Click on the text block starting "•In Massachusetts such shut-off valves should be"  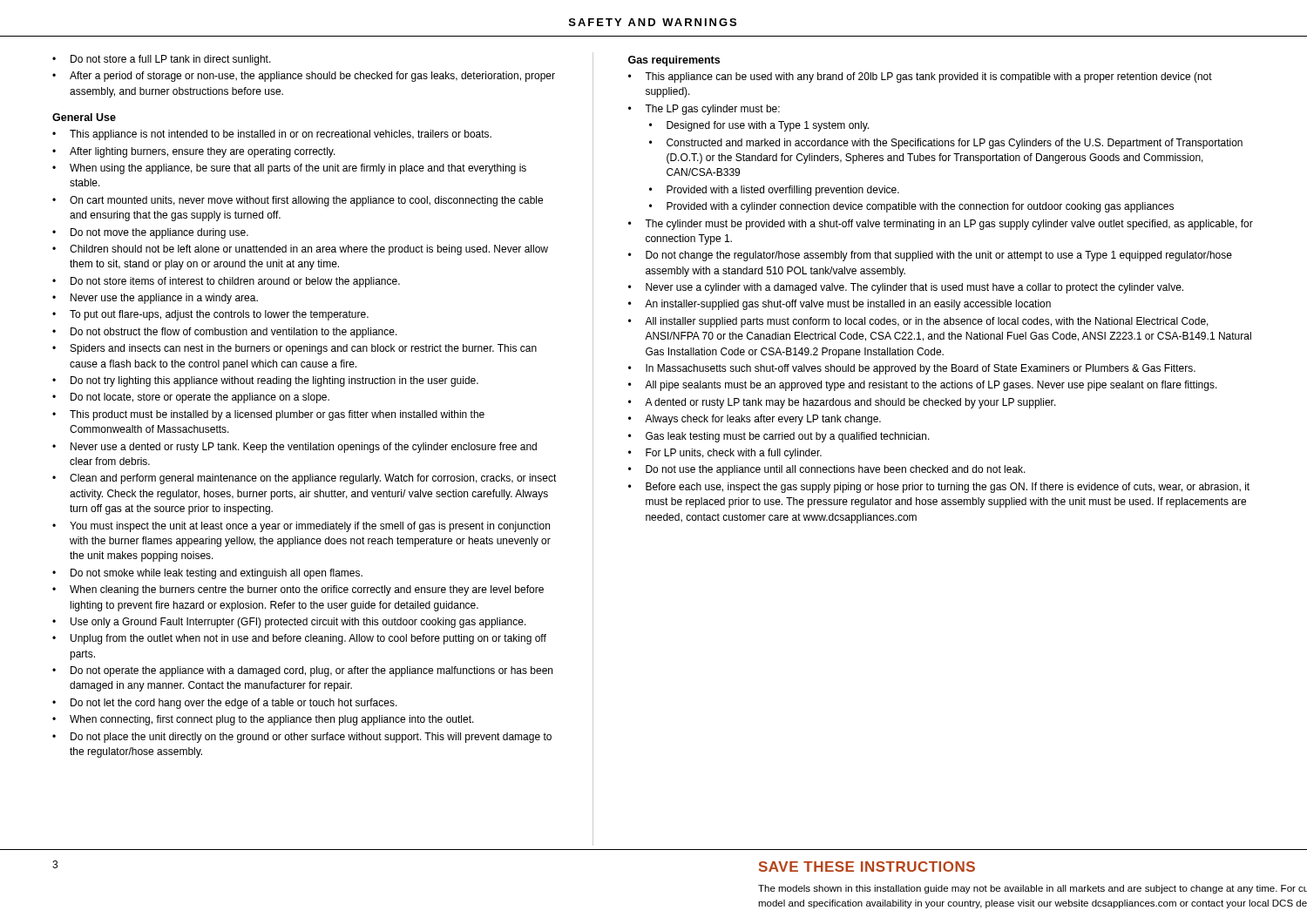click(x=912, y=369)
